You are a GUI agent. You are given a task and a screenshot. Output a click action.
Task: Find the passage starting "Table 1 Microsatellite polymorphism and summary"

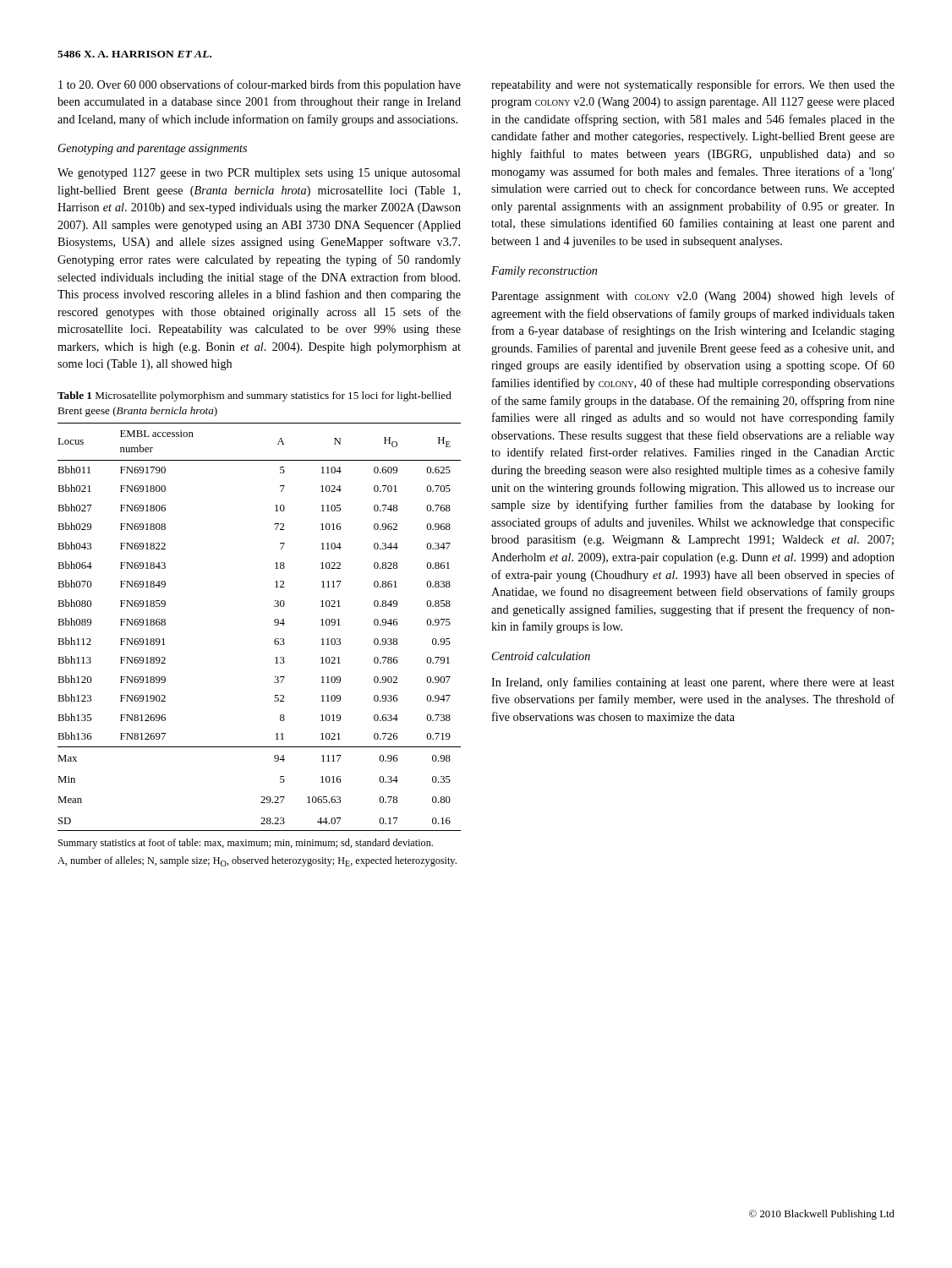254,403
